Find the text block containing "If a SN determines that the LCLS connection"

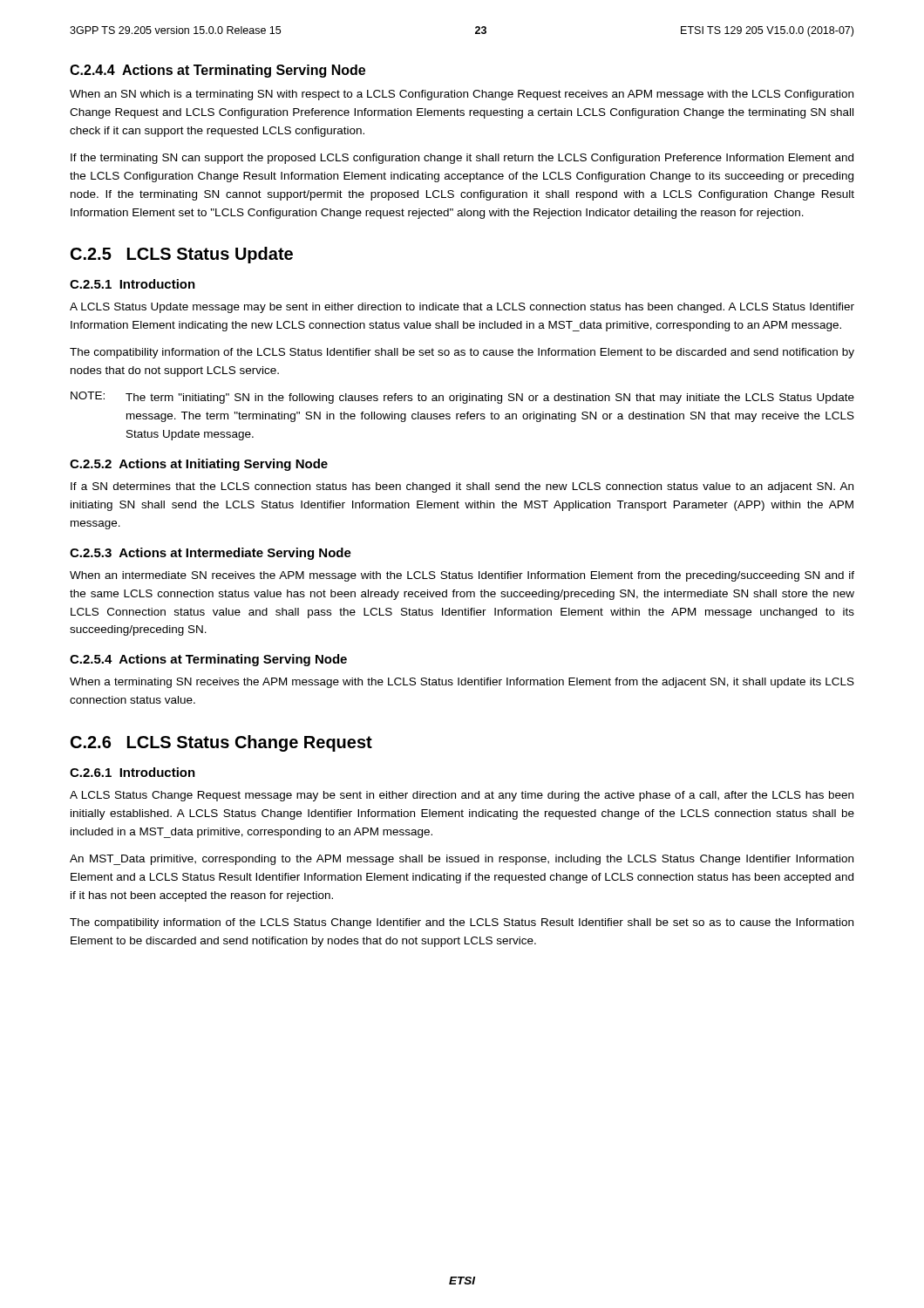tap(462, 505)
